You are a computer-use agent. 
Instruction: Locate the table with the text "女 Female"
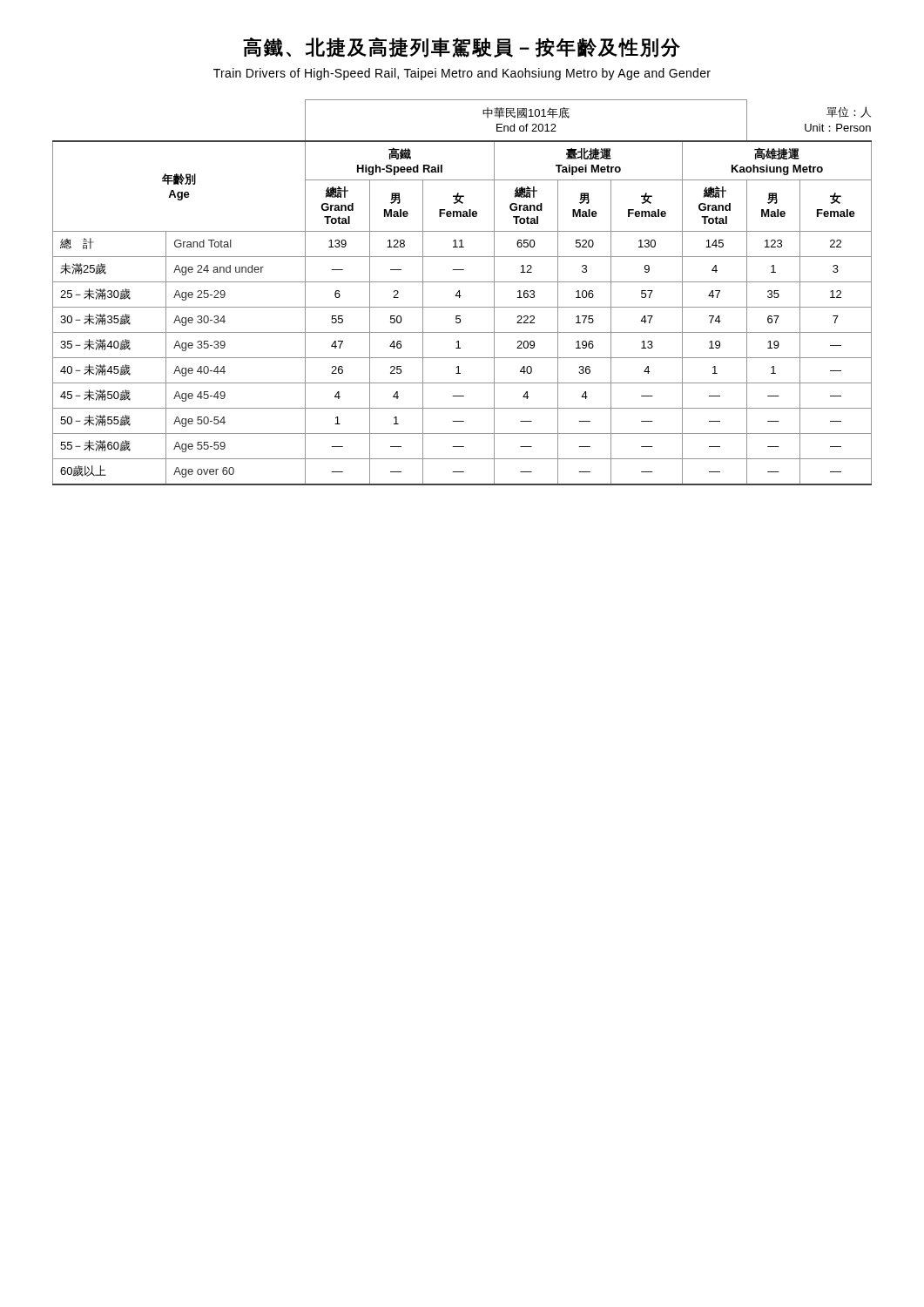coord(462,292)
